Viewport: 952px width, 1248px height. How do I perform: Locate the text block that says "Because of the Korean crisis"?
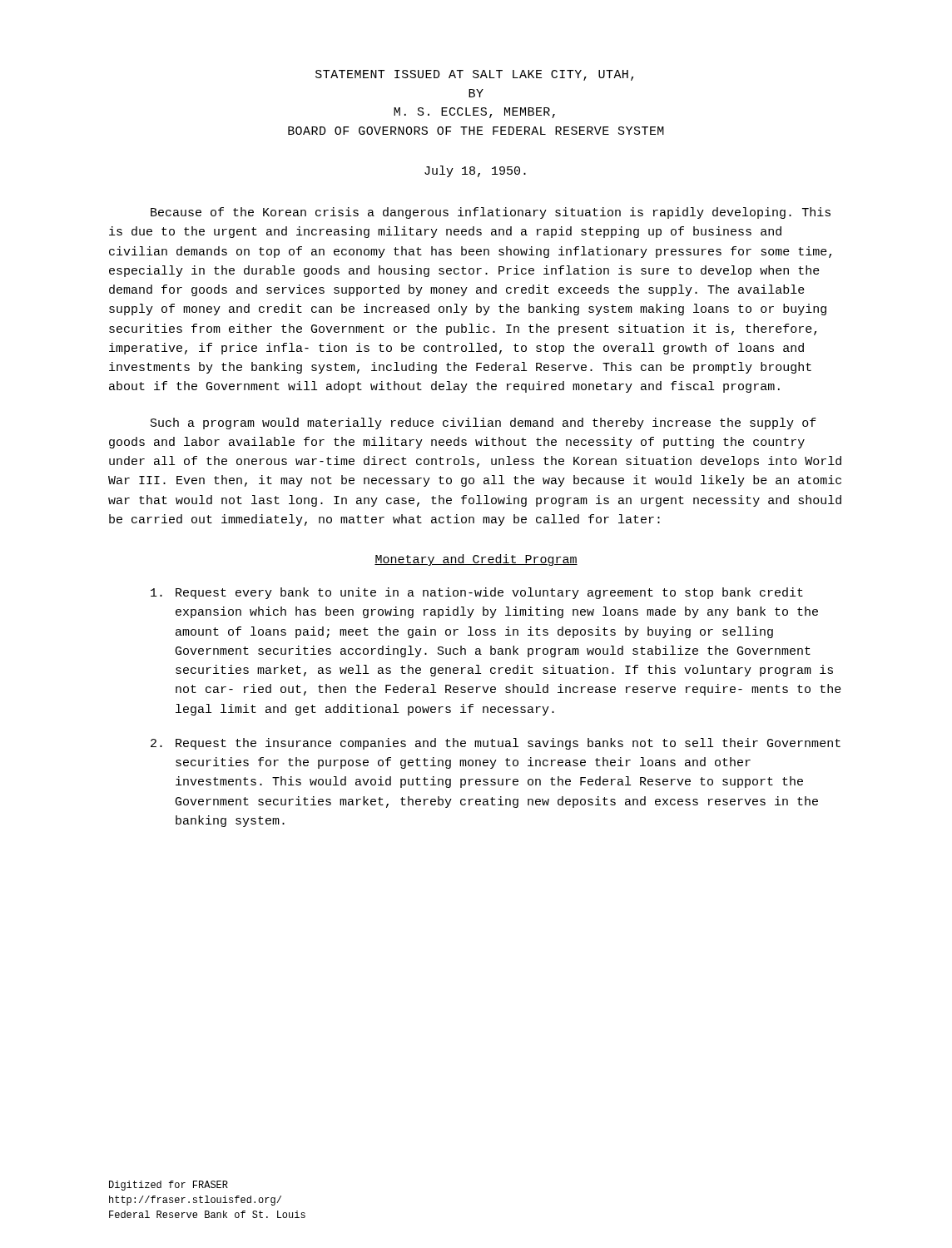tap(476, 301)
